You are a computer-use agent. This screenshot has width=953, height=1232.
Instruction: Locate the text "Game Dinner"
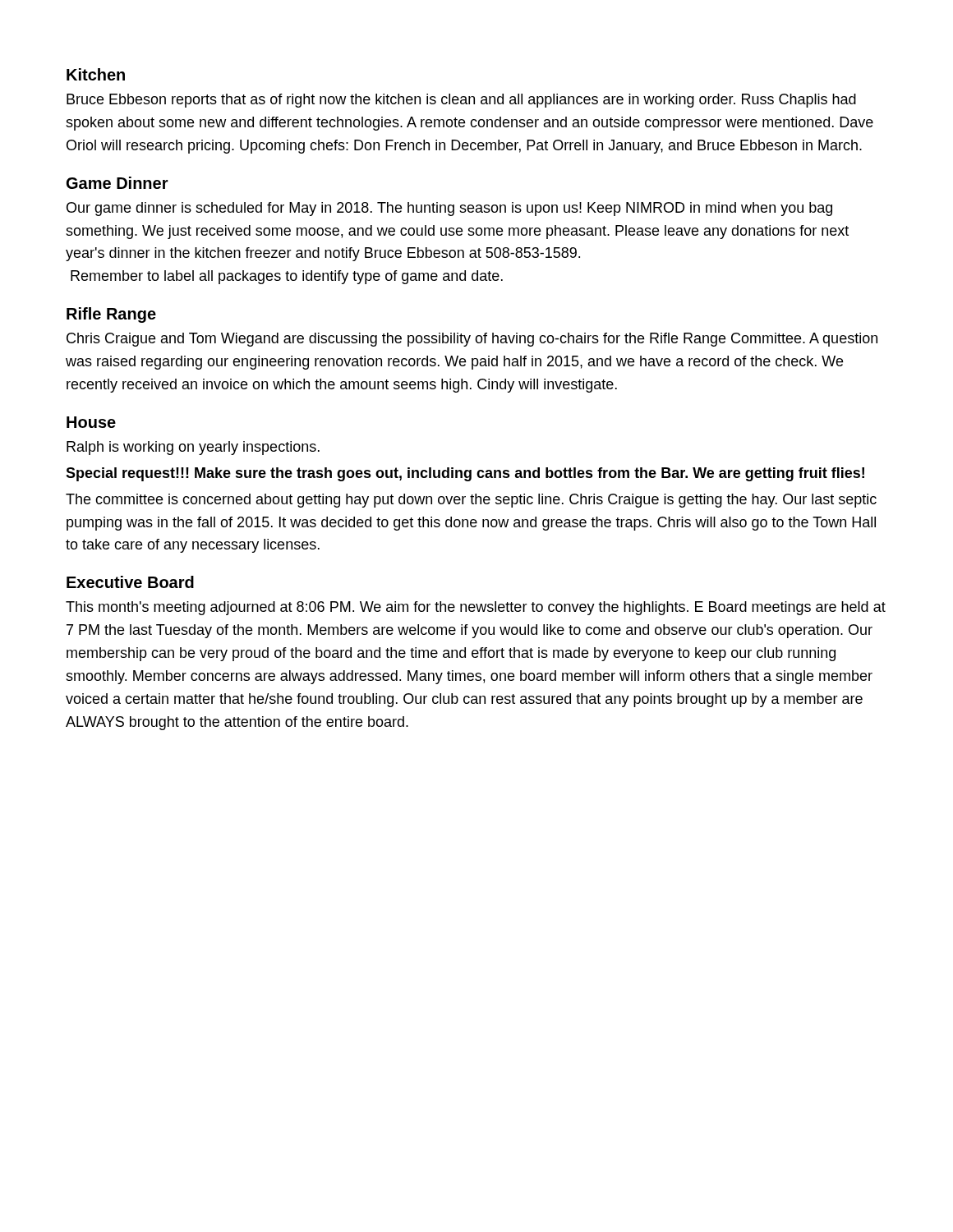(117, 183)
